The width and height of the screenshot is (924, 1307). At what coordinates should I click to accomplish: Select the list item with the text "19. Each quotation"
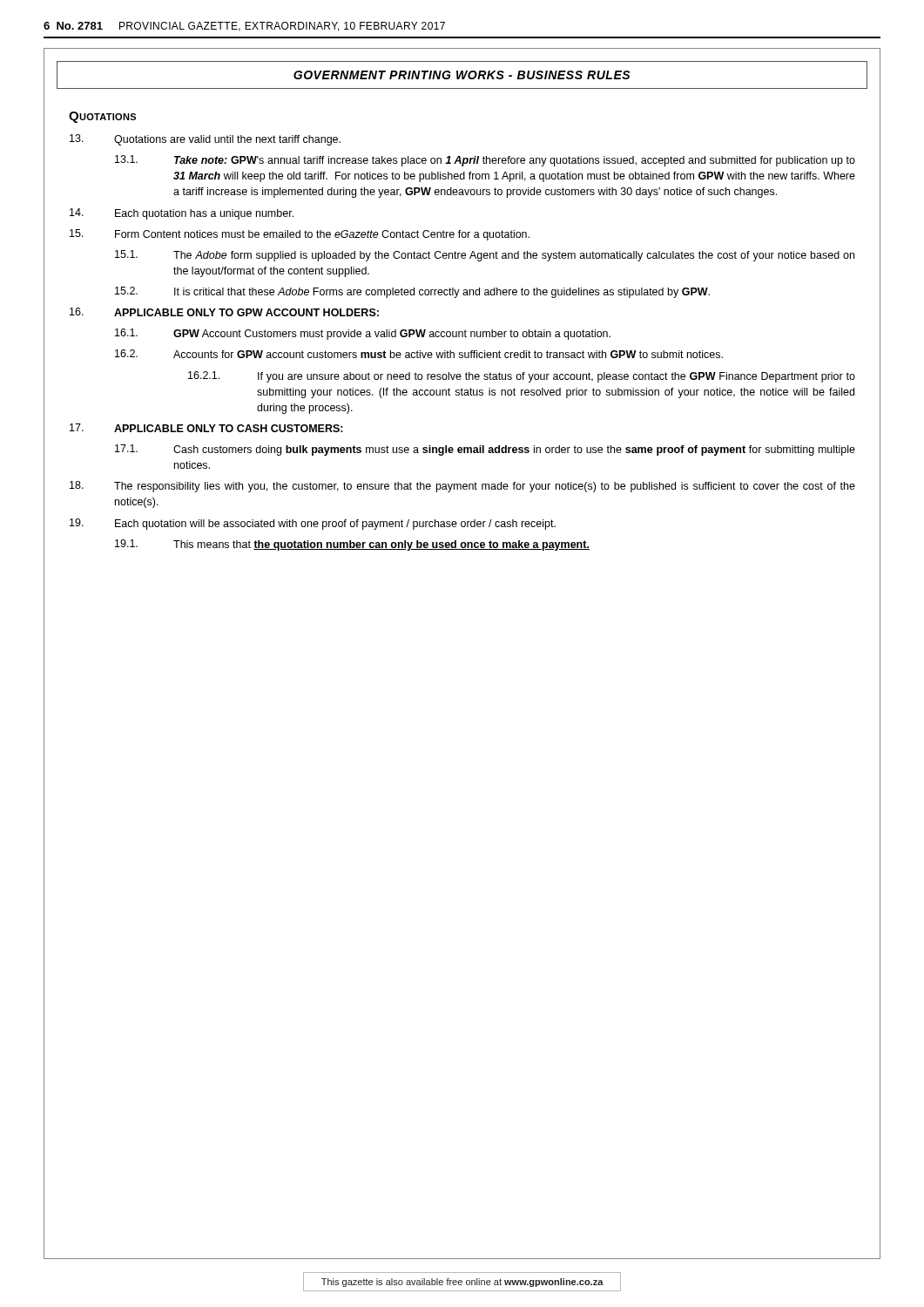point(462,523)
